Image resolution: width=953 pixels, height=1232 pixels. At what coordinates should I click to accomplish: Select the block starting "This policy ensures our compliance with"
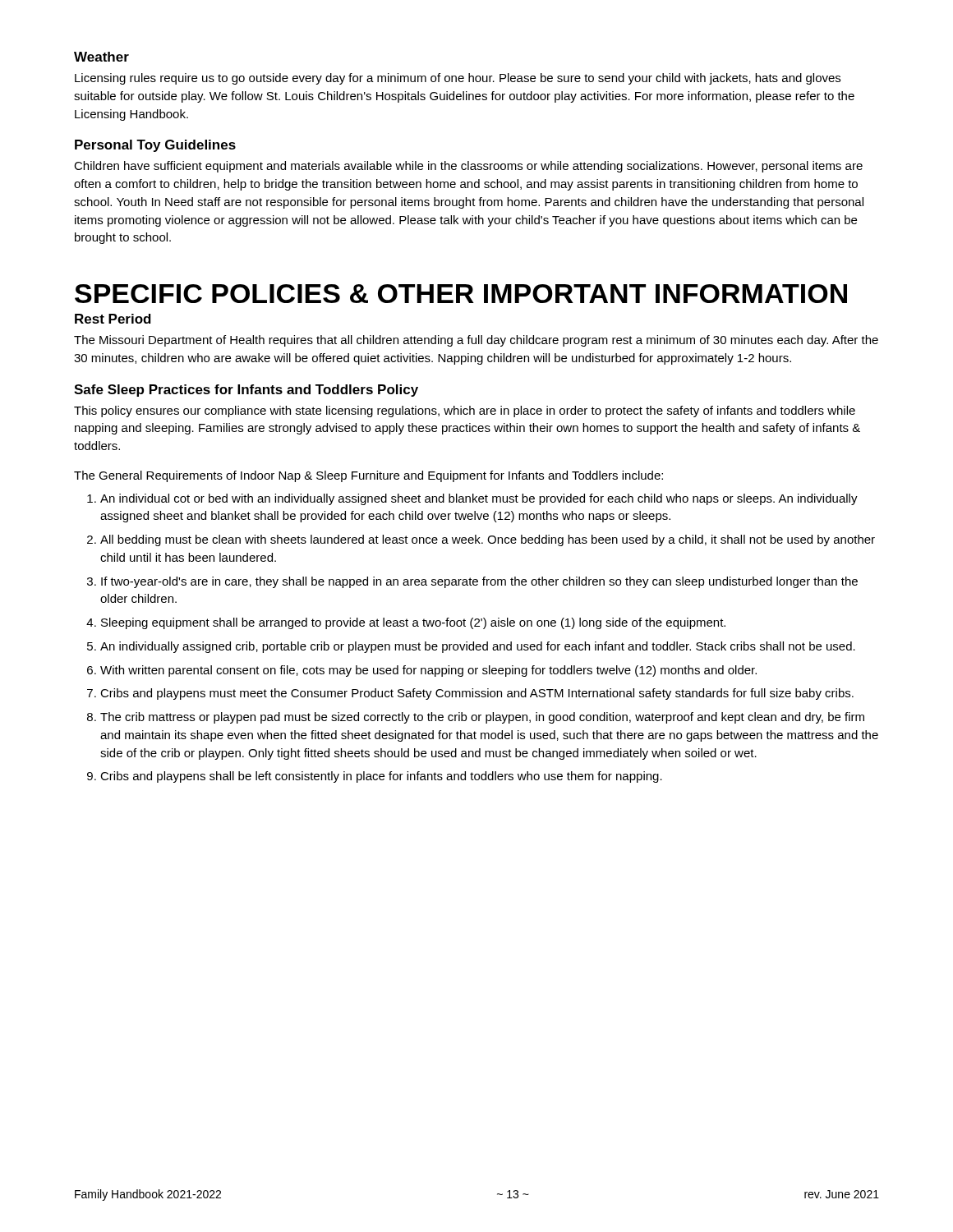coord(467,428)
